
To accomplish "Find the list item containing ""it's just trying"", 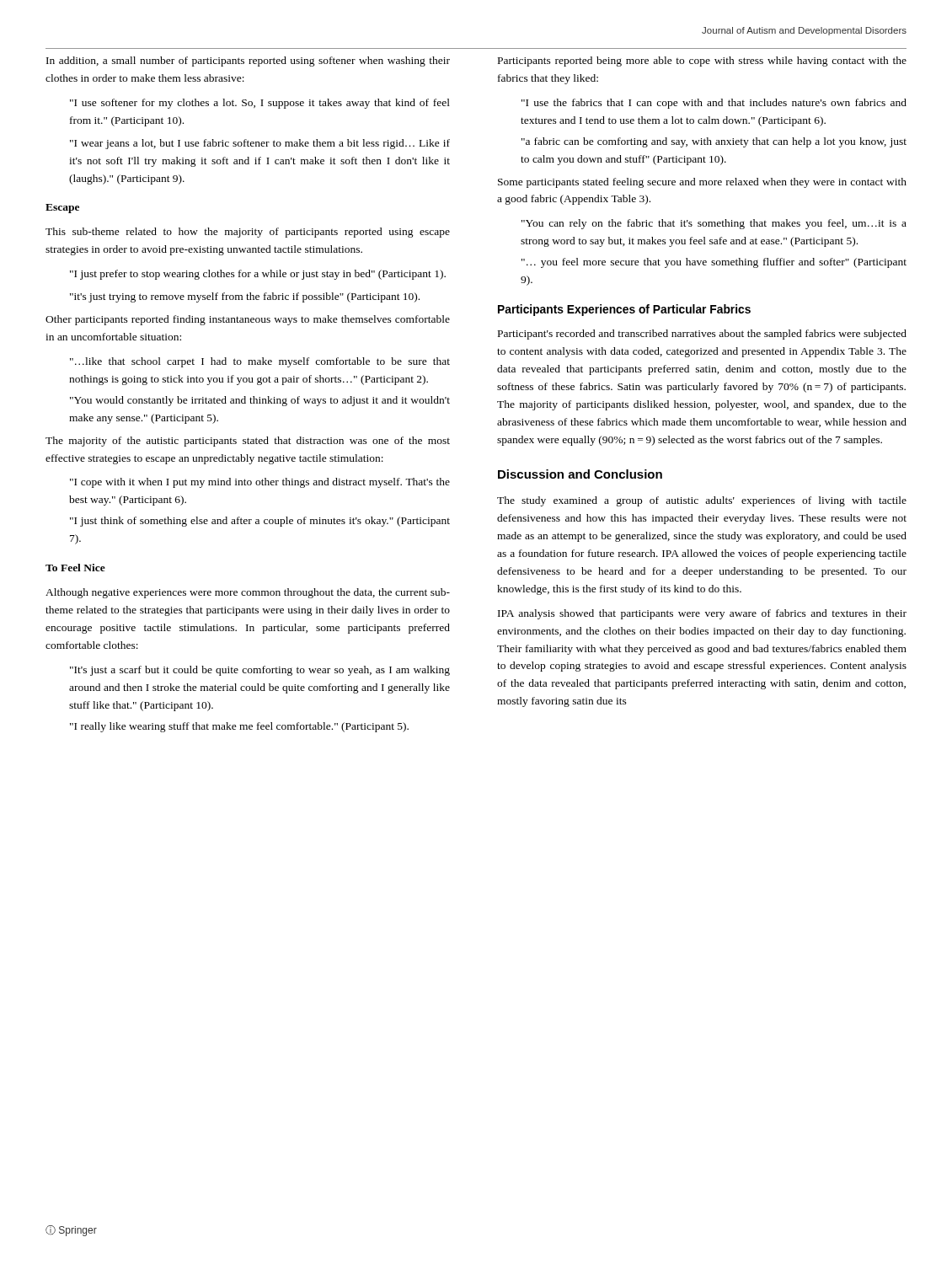I will [x=260, y=297].
